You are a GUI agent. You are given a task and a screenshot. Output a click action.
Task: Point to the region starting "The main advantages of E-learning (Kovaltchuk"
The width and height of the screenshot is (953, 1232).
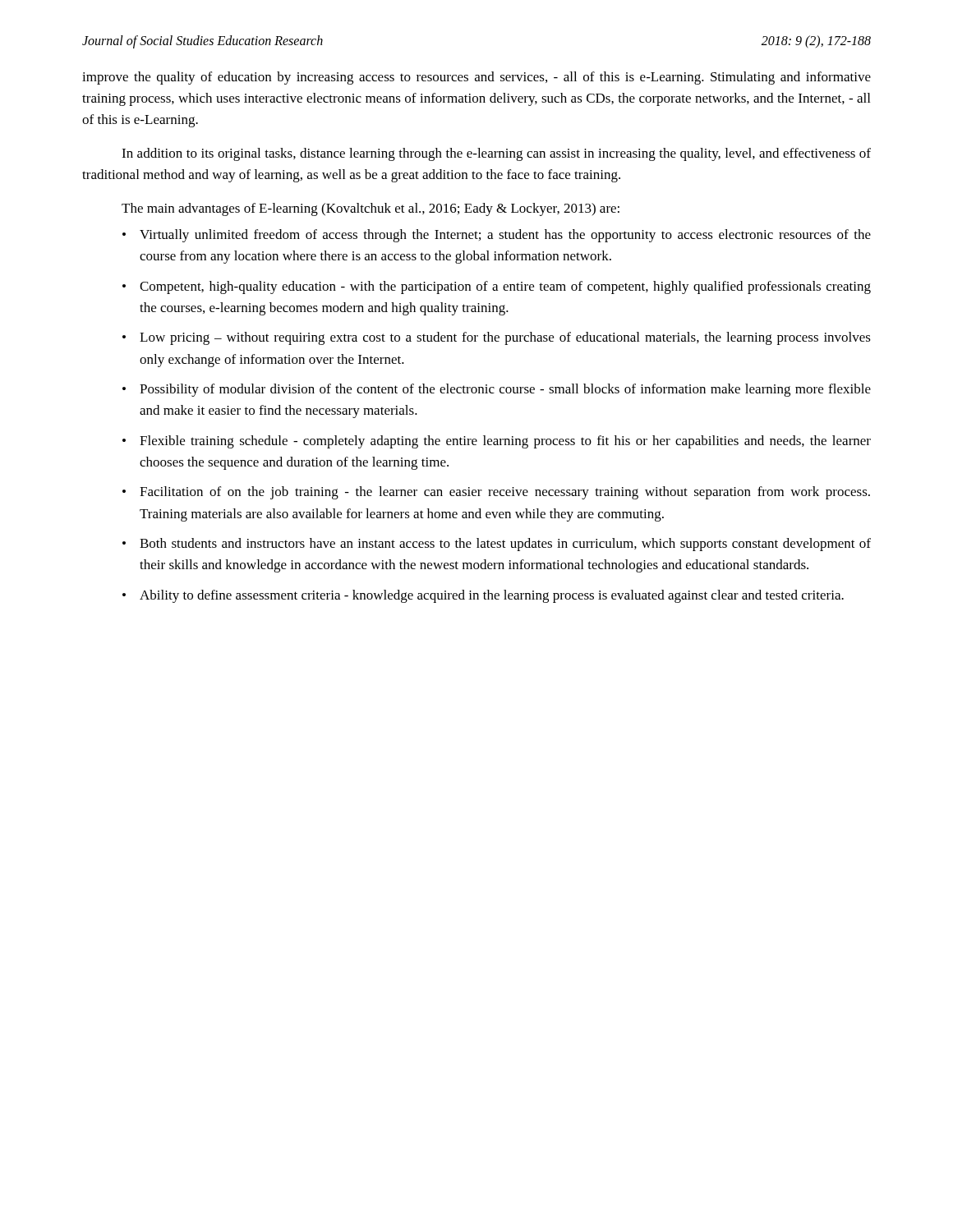click(496, 208)
